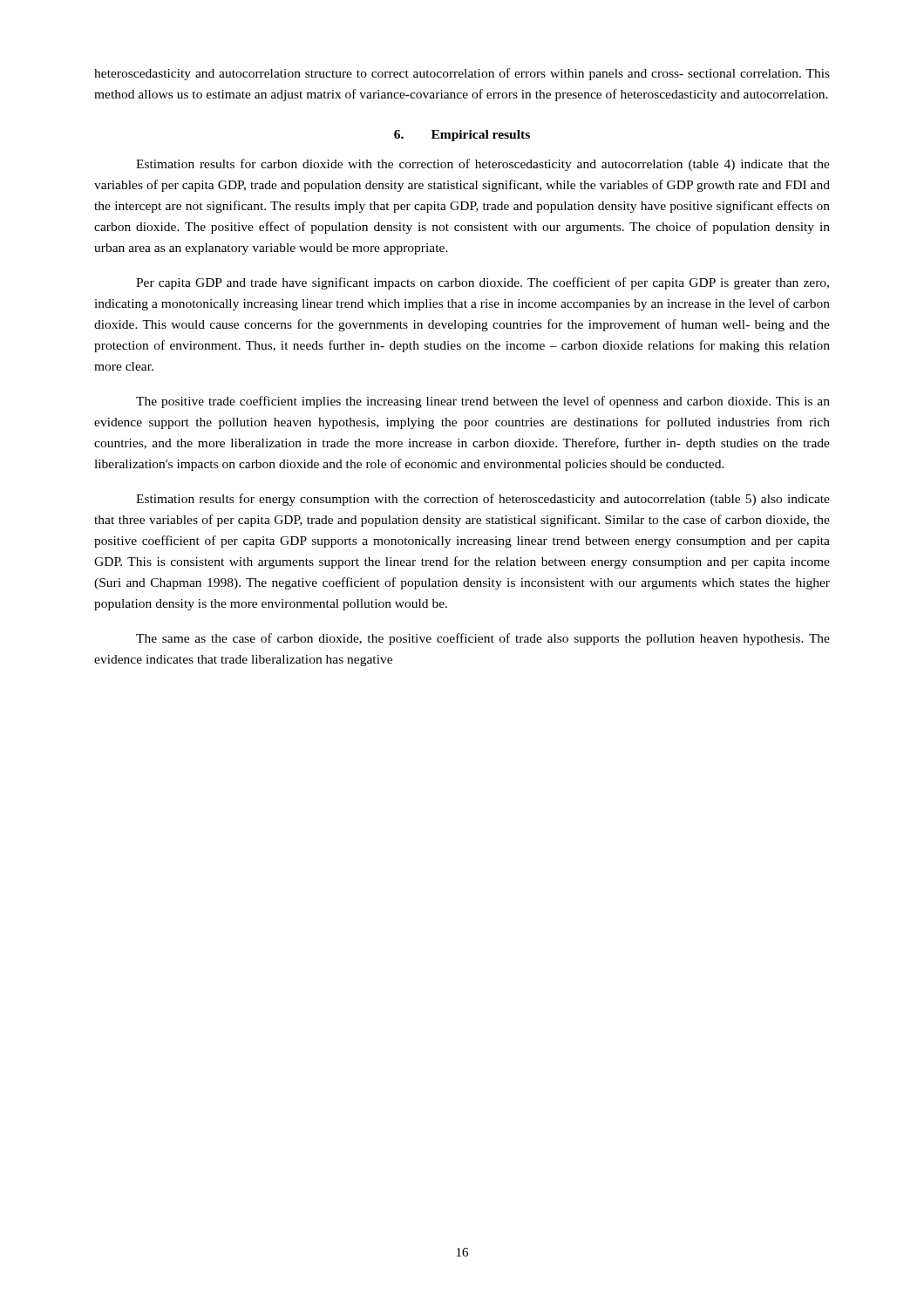The width and height of the screenshot is (924, 1308).
Task: Navigate to the passage starting "Per capita GDP and"
Action: 462,324
